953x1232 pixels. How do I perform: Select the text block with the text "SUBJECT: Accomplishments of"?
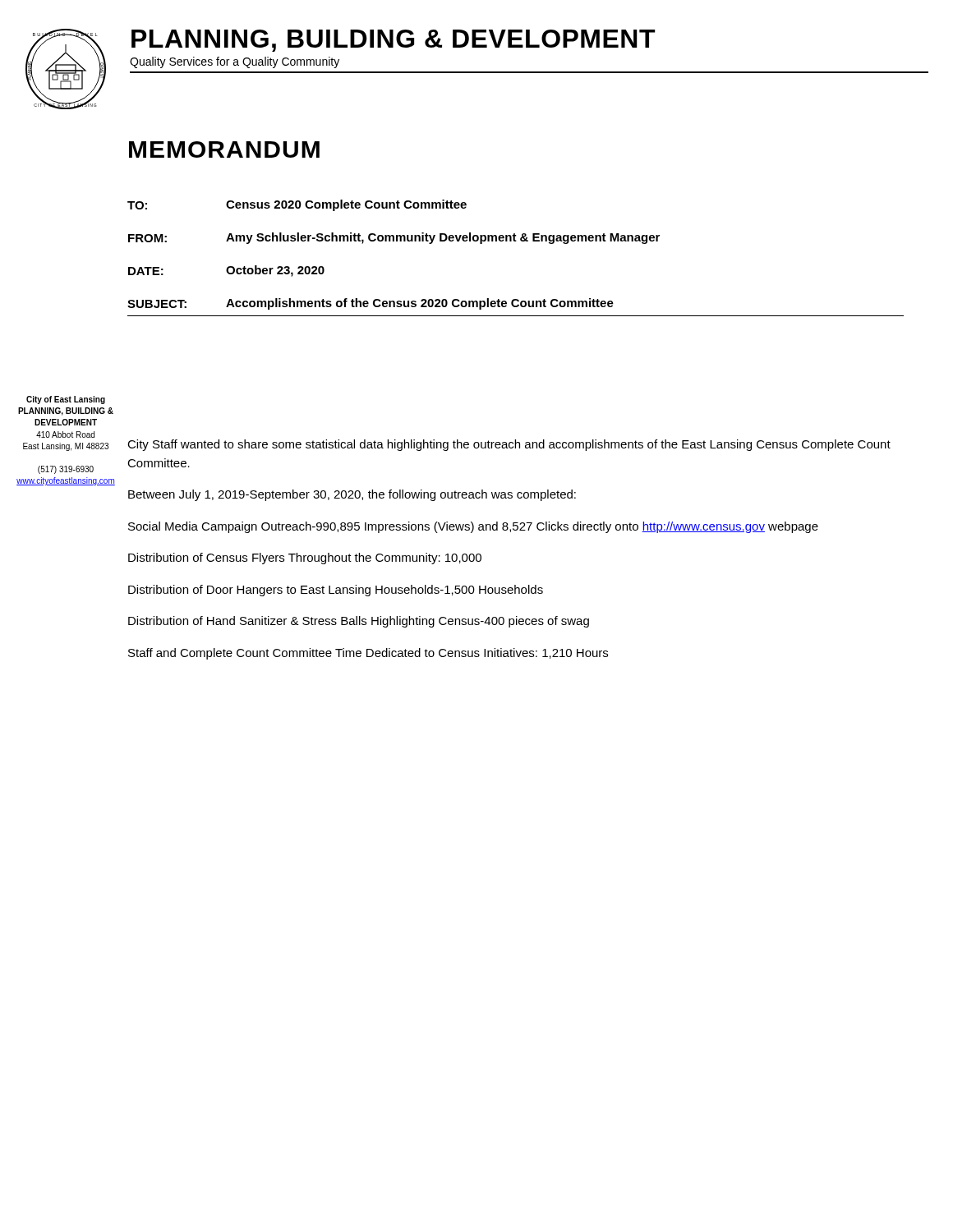click(x=516, y=303)
